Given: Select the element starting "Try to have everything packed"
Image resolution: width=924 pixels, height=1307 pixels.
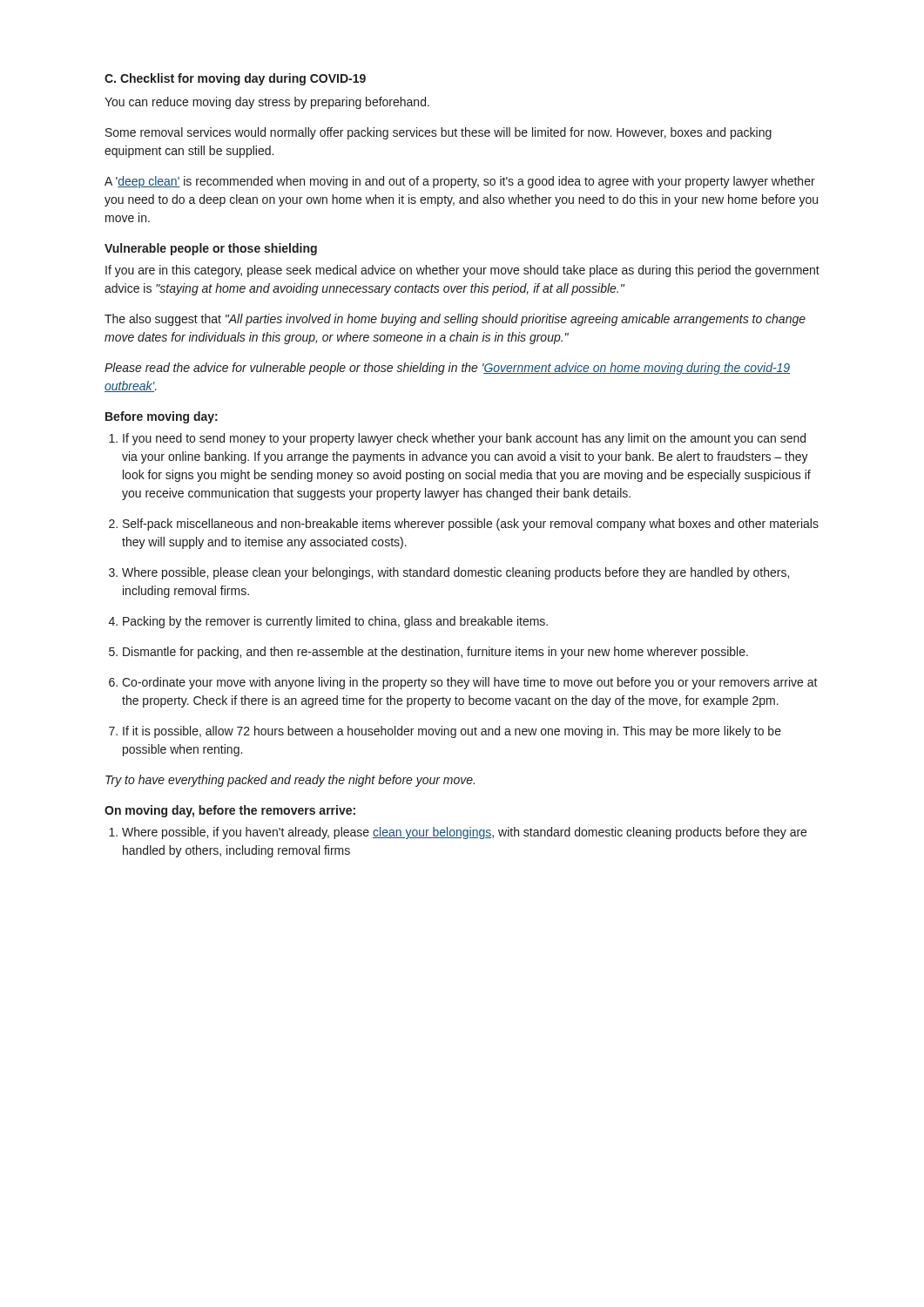Looking at the screenshot, I should pos(462,780).
